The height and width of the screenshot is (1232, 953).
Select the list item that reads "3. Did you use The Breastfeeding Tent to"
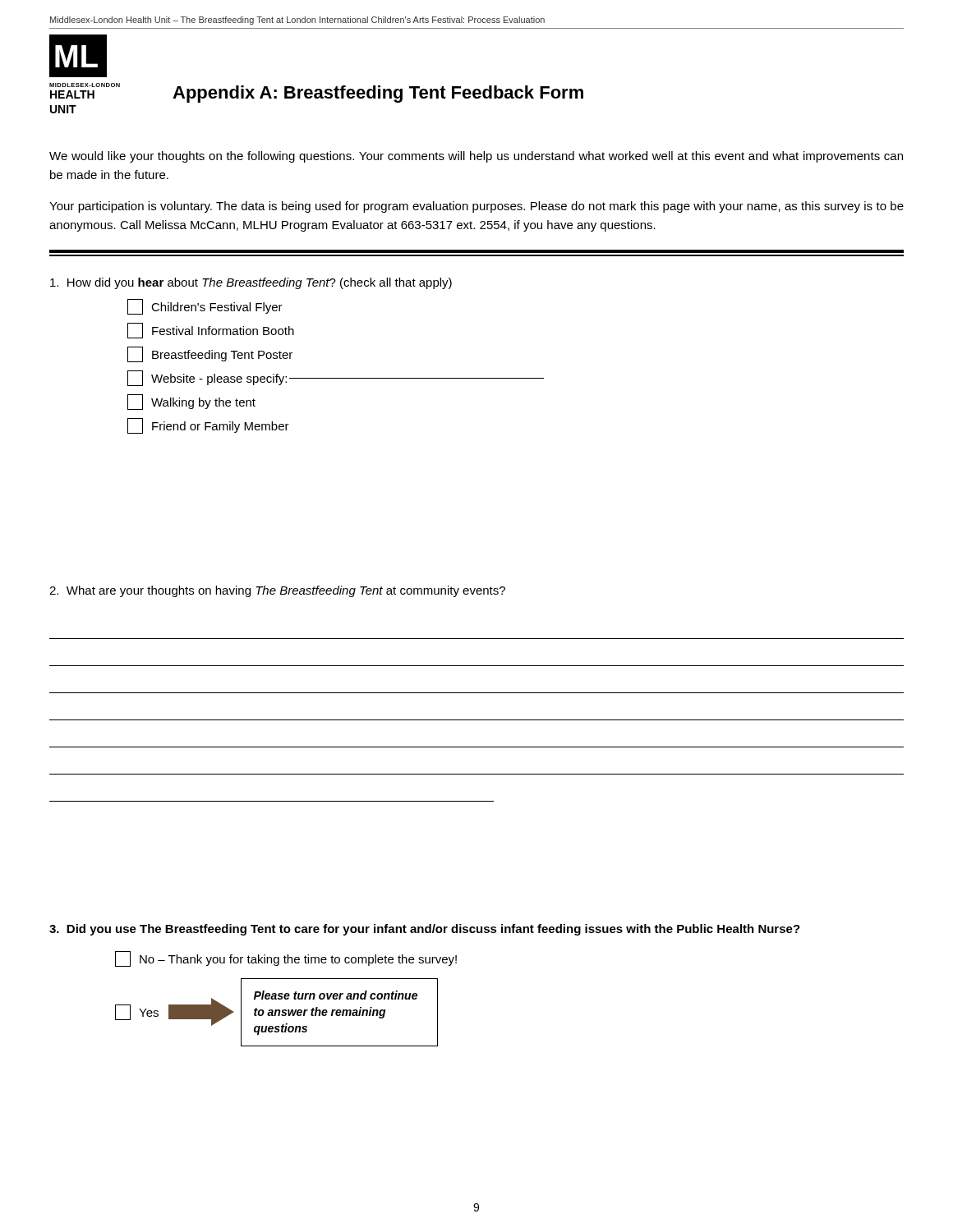coord(425,928)
